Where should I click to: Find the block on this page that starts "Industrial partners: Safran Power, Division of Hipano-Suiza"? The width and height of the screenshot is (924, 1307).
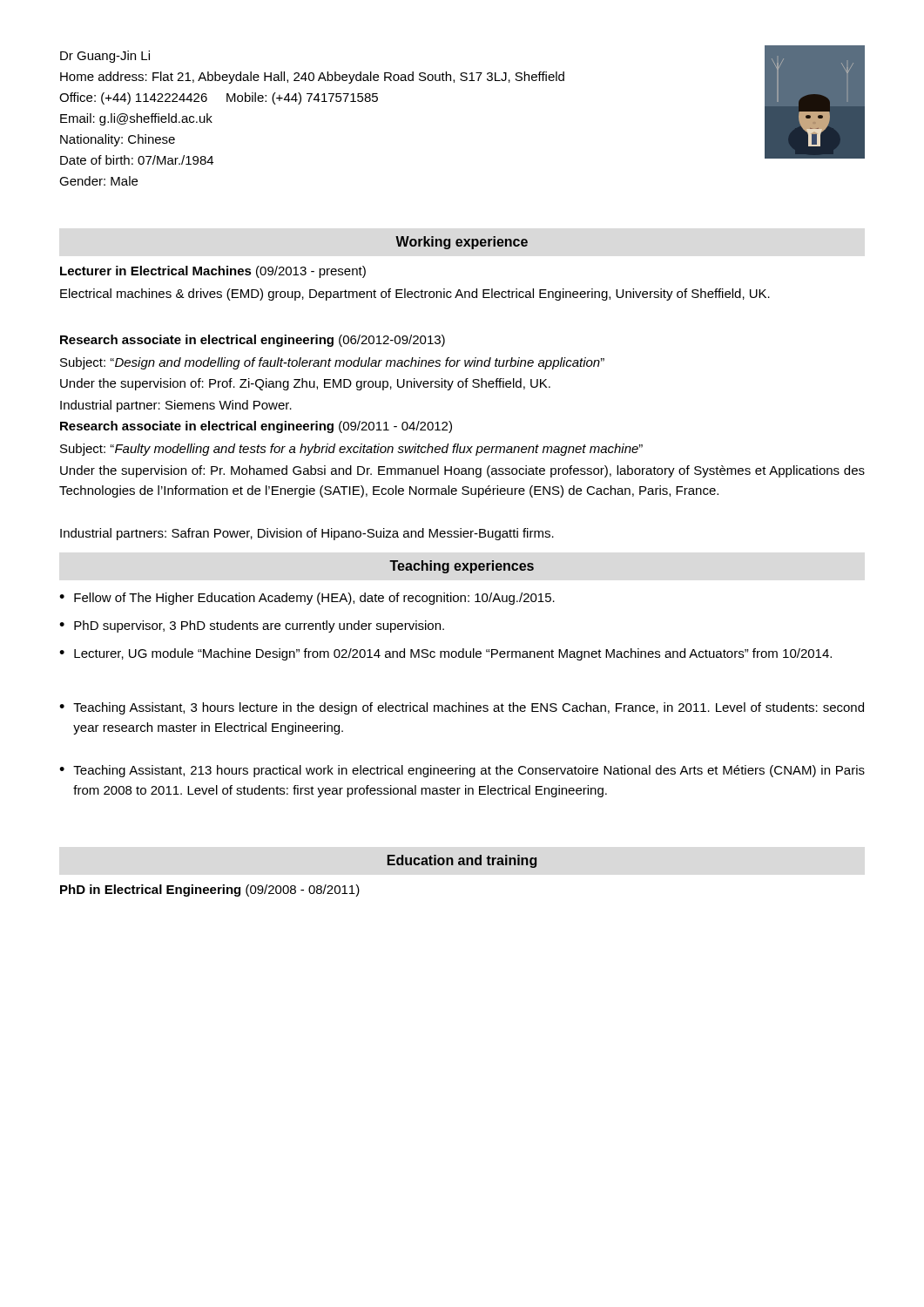307,533
